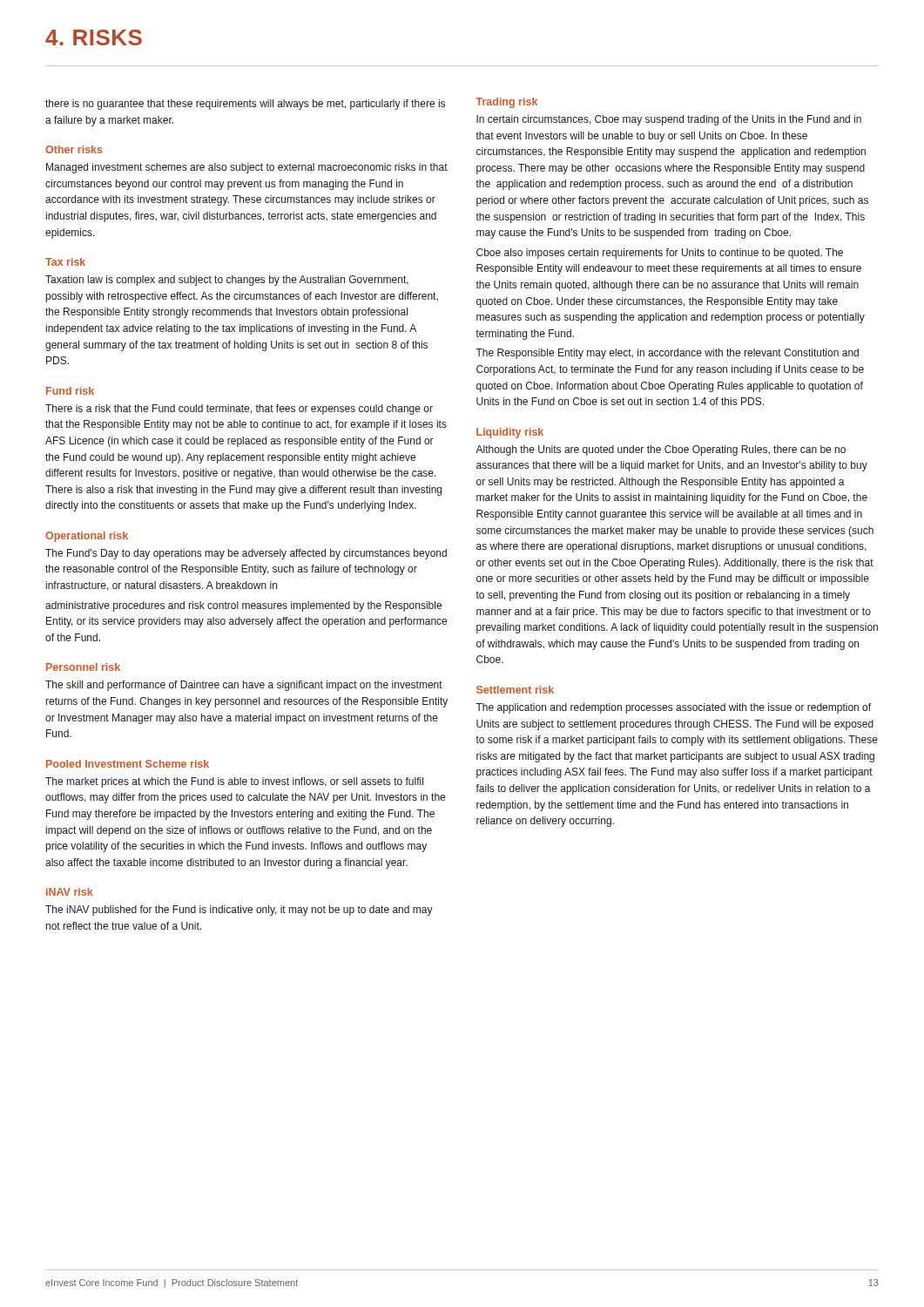Image resolution: width=924 pixels, height=1307 pixels.
Task: Find the block starting "Trading risk"
Action: pos(507,102)
